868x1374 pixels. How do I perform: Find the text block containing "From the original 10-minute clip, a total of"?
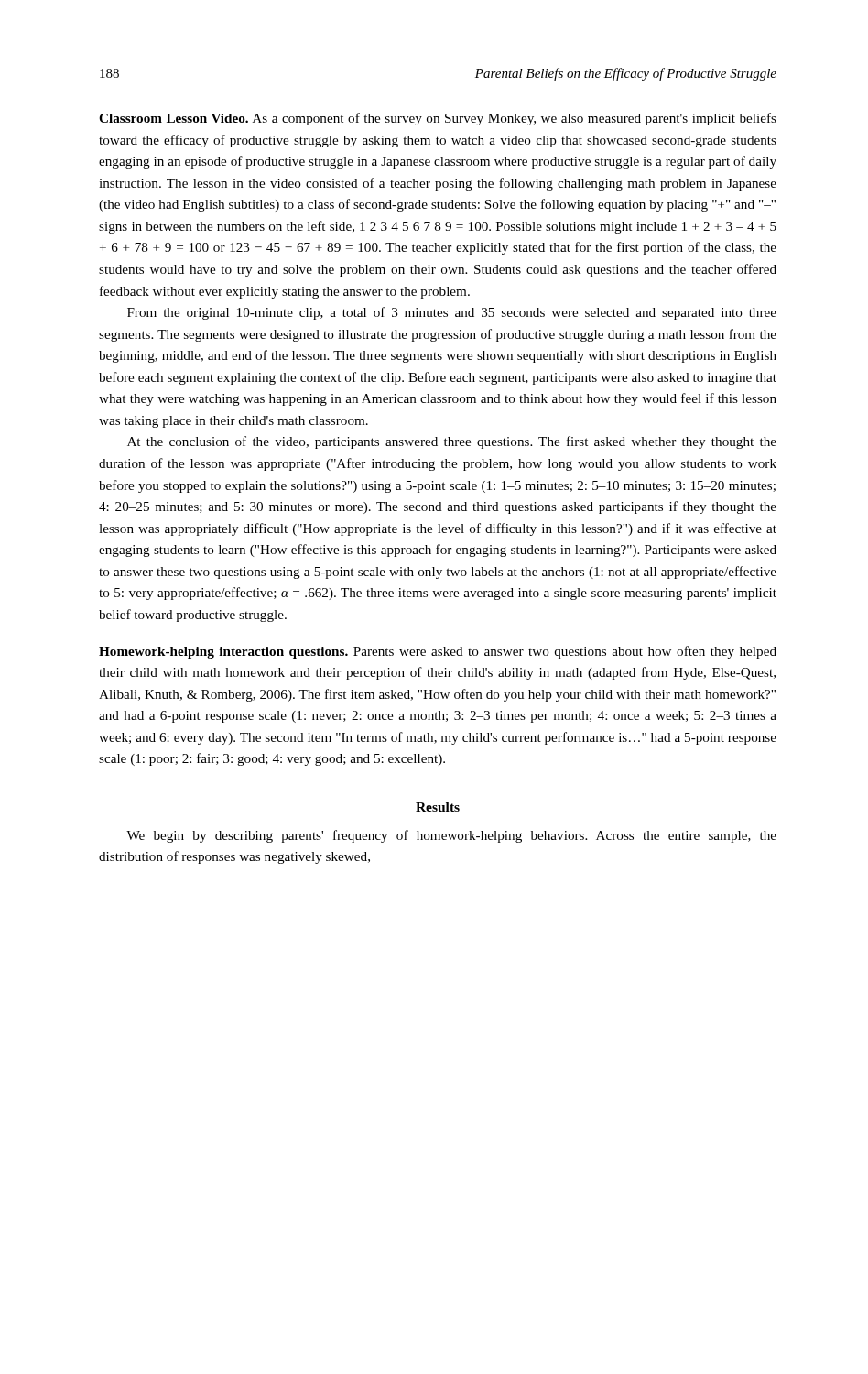[438, 366]
